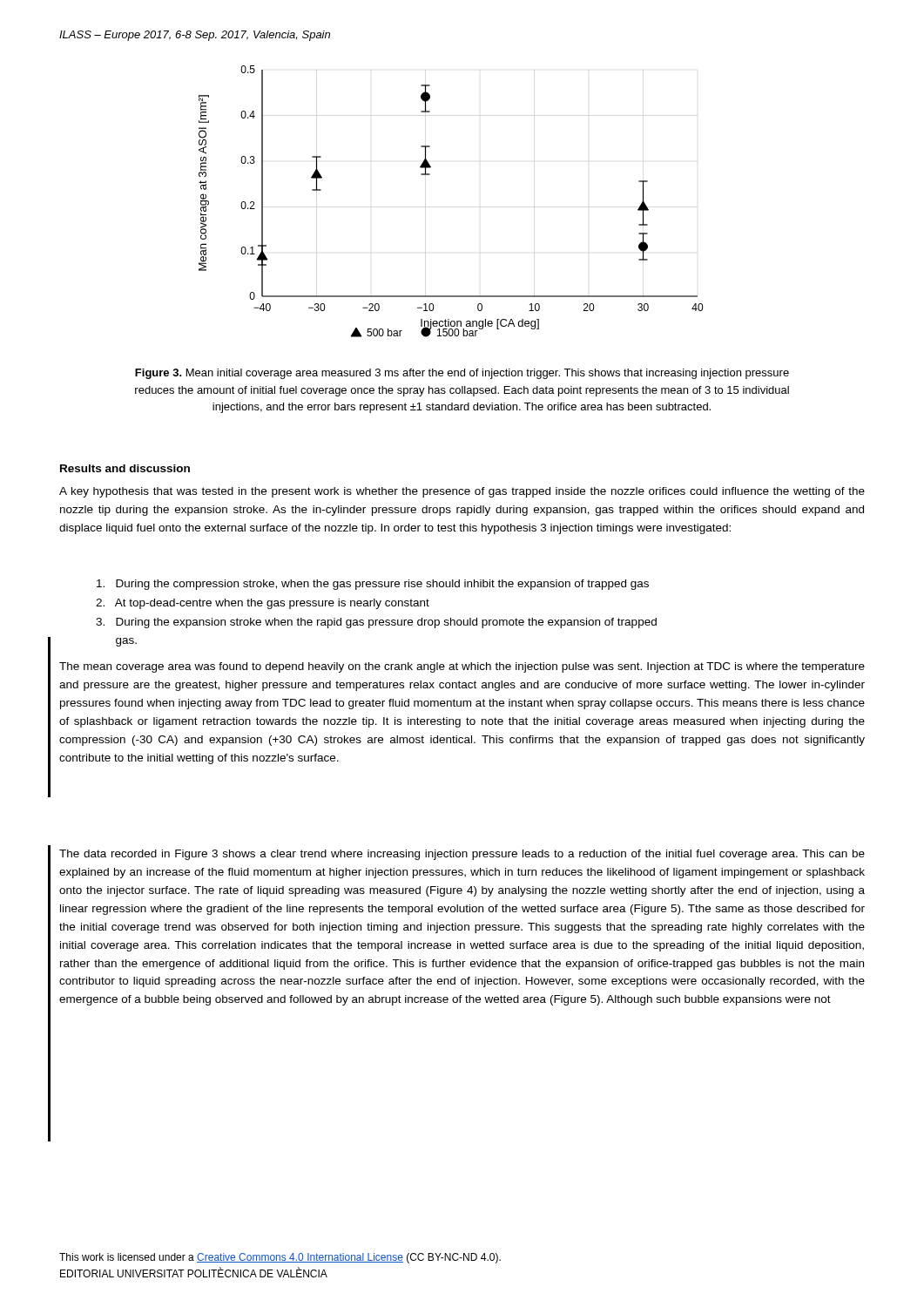Click on the scatter plot
Image resolution: width=924 pixels, height=1307 pixels.
pos(462,200)
